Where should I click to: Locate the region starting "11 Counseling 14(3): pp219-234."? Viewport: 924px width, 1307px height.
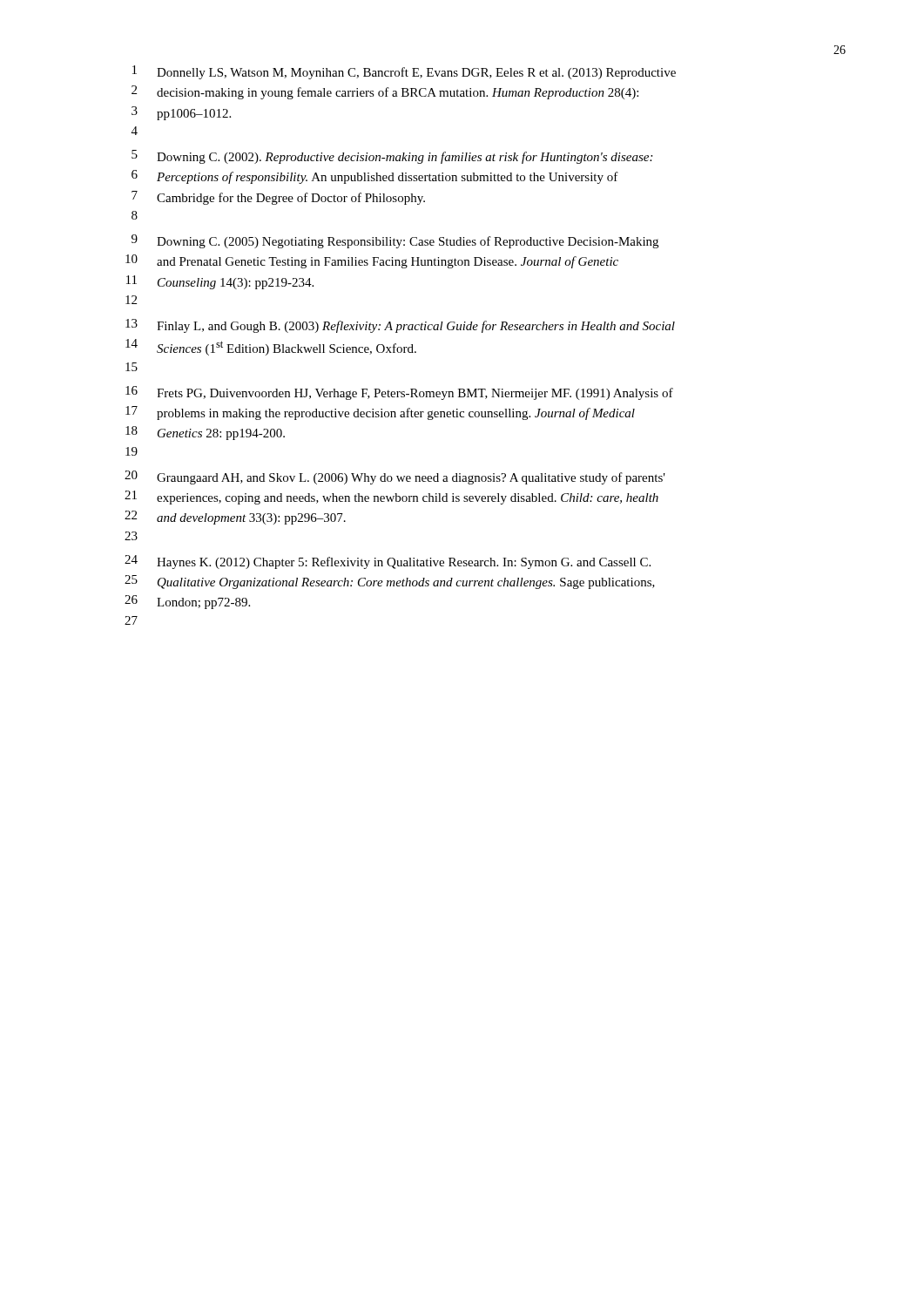pyautogui.click(x=220, y=282)
